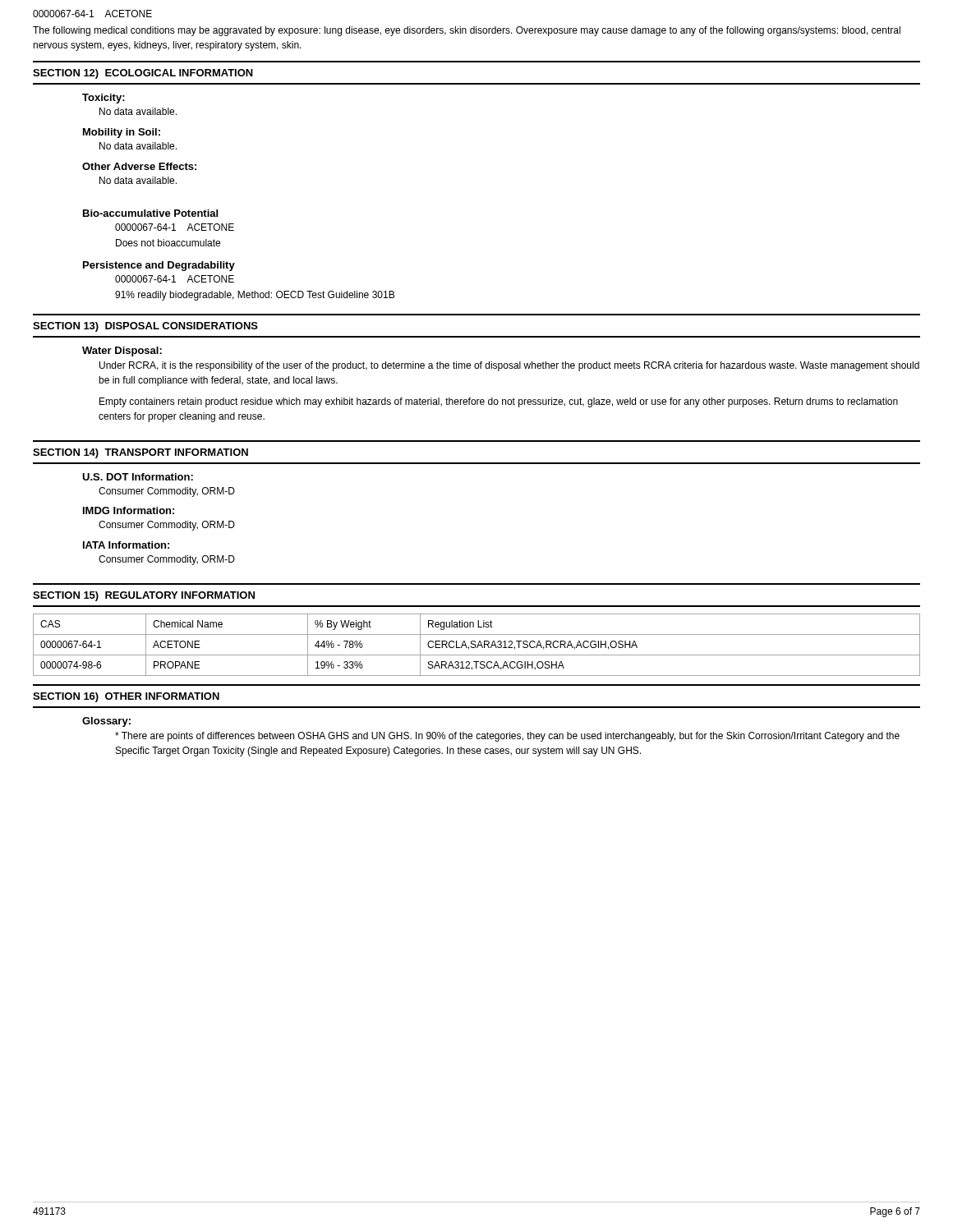The image size is (953, 1232).
Task: Point to "SECTION 14) TRANSPORT INFORMATION"
Action: [x=141, y=452]
